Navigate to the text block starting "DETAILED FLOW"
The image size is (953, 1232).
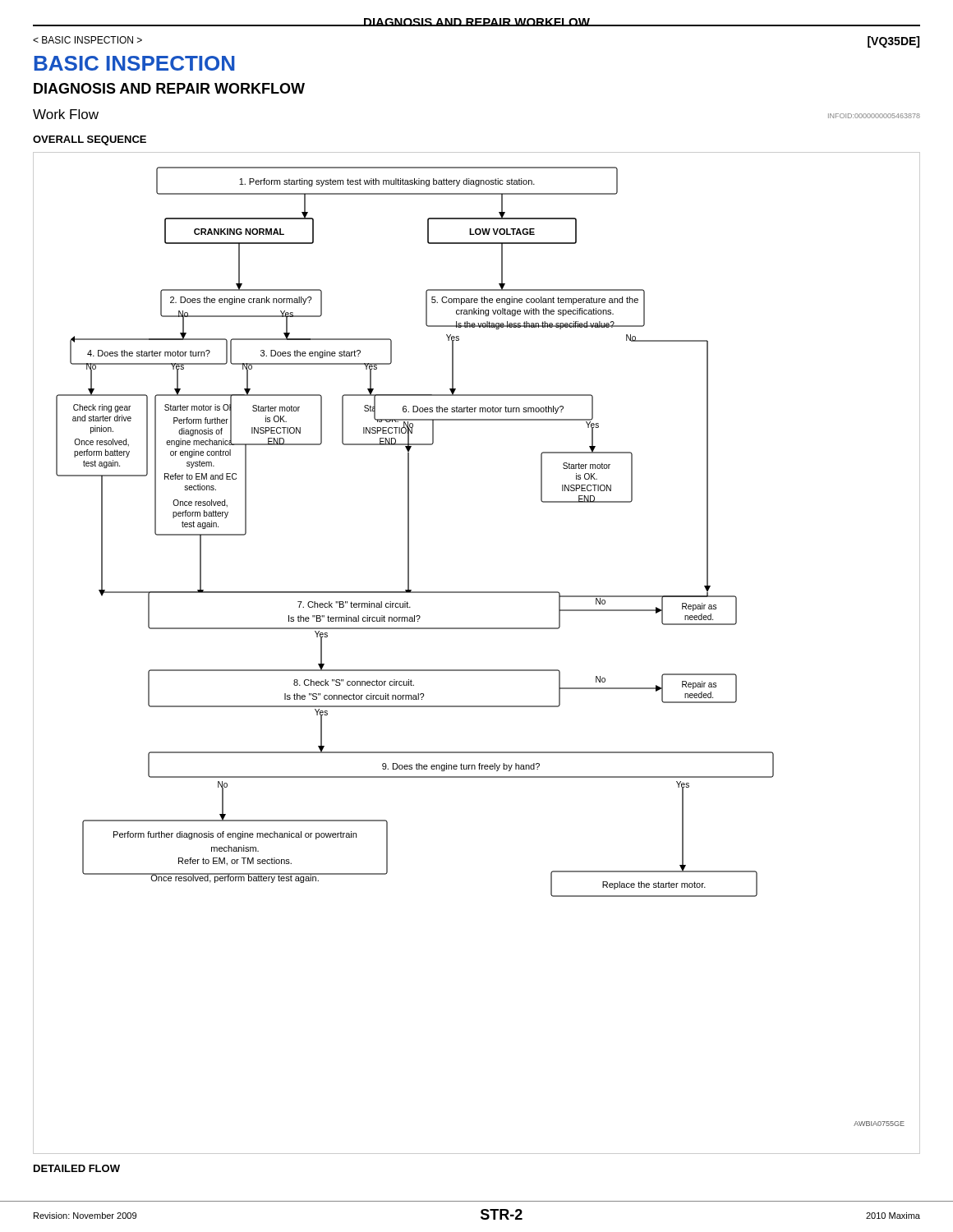click(x=76, y=1168)
